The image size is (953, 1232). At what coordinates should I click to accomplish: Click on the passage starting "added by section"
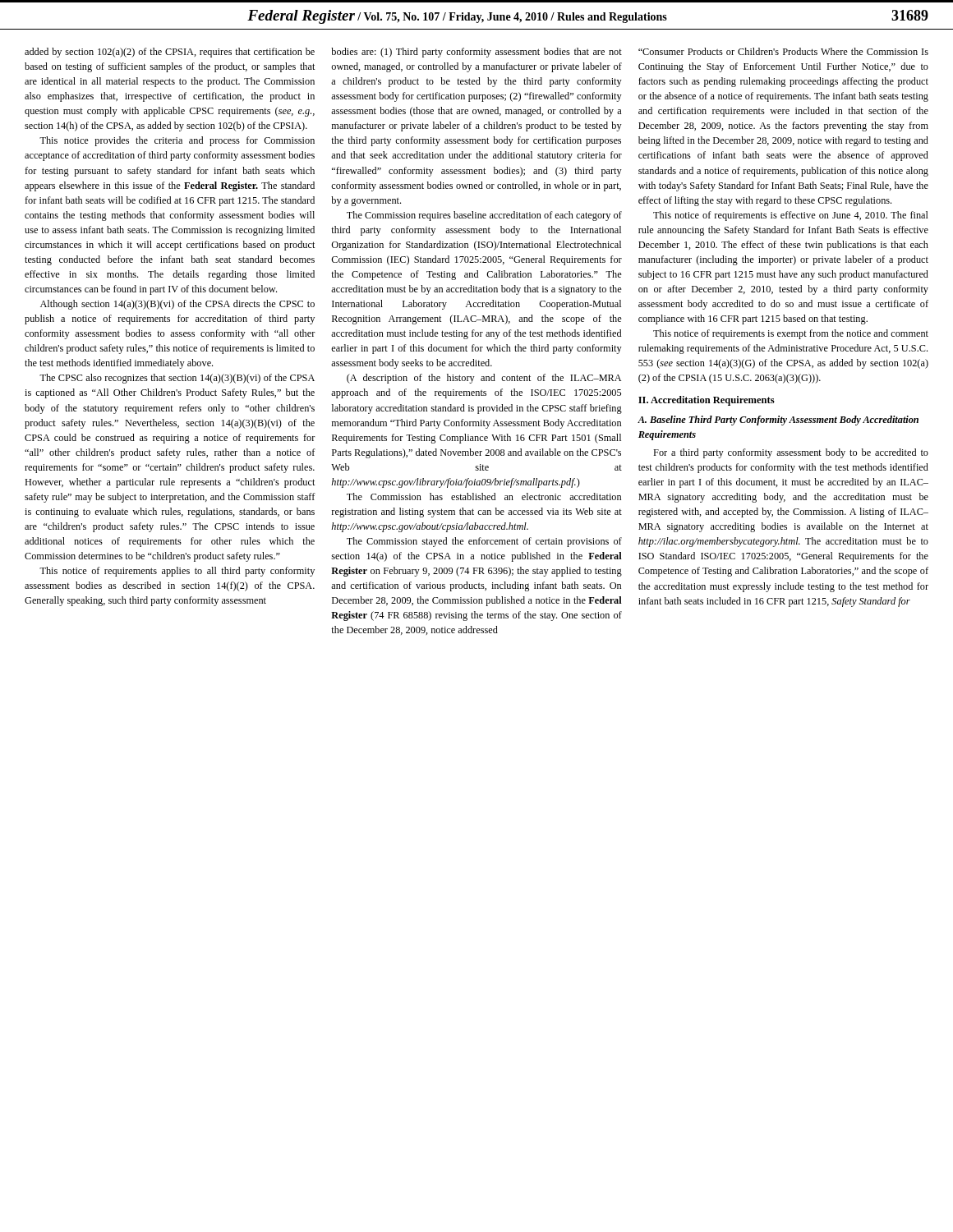(170, 89)
